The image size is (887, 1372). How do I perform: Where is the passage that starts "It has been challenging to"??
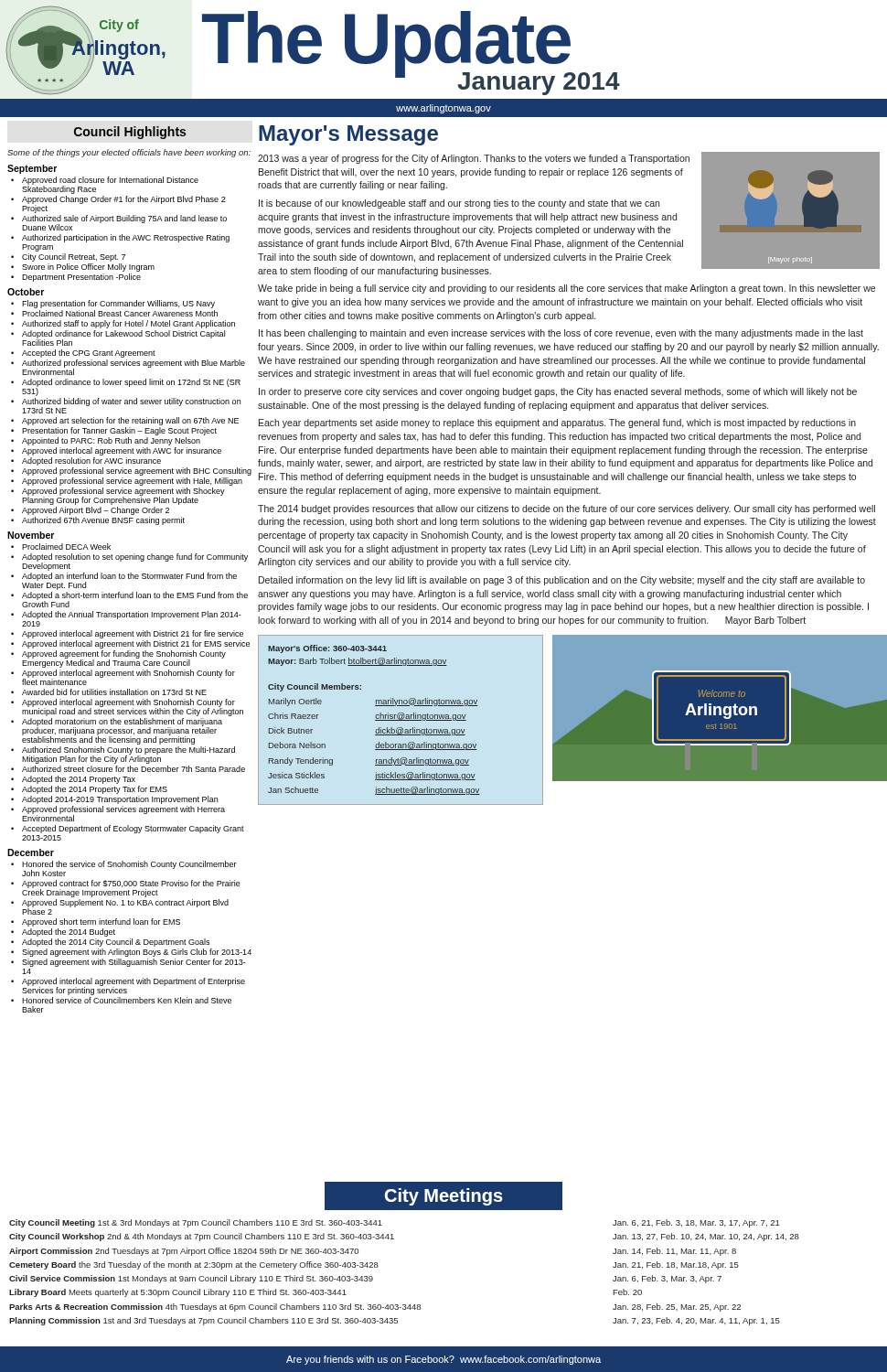pos(569,353)
